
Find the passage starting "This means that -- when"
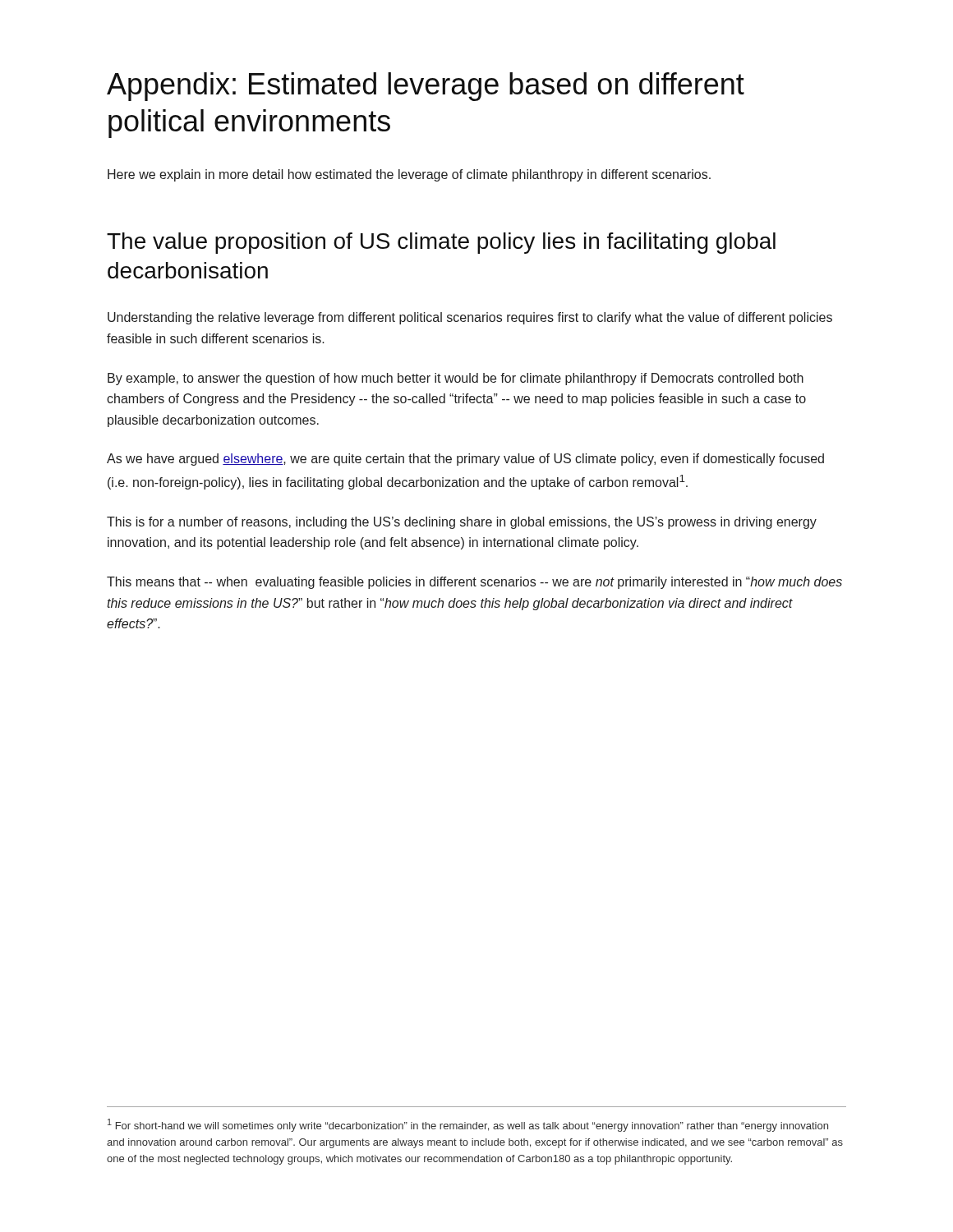(475, 603)
